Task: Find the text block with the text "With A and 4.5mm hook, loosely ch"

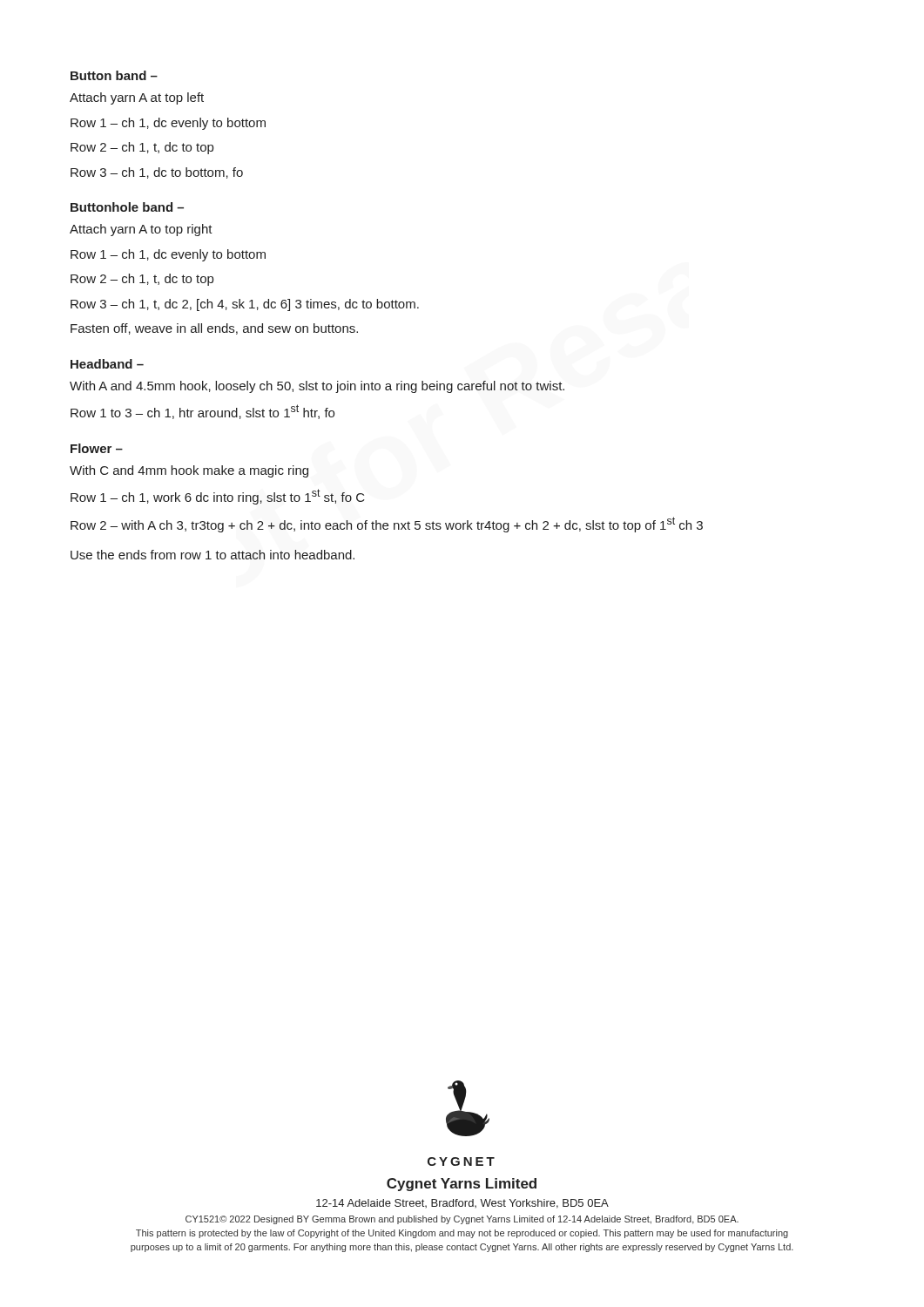Action: [x=318, y=385]
